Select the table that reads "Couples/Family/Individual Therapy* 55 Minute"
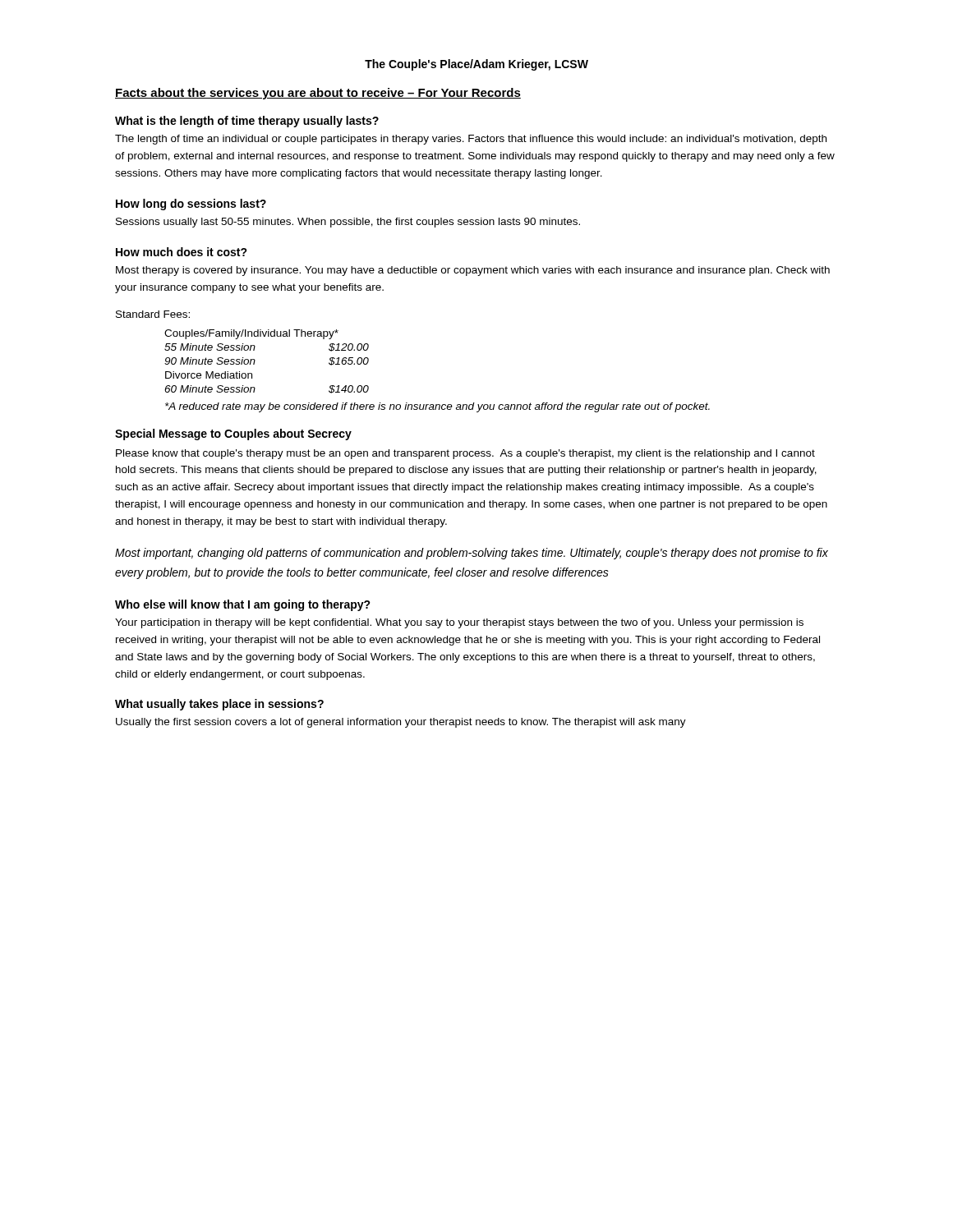953x1232 pixels. pyautogui.click(x=501, y=369)
